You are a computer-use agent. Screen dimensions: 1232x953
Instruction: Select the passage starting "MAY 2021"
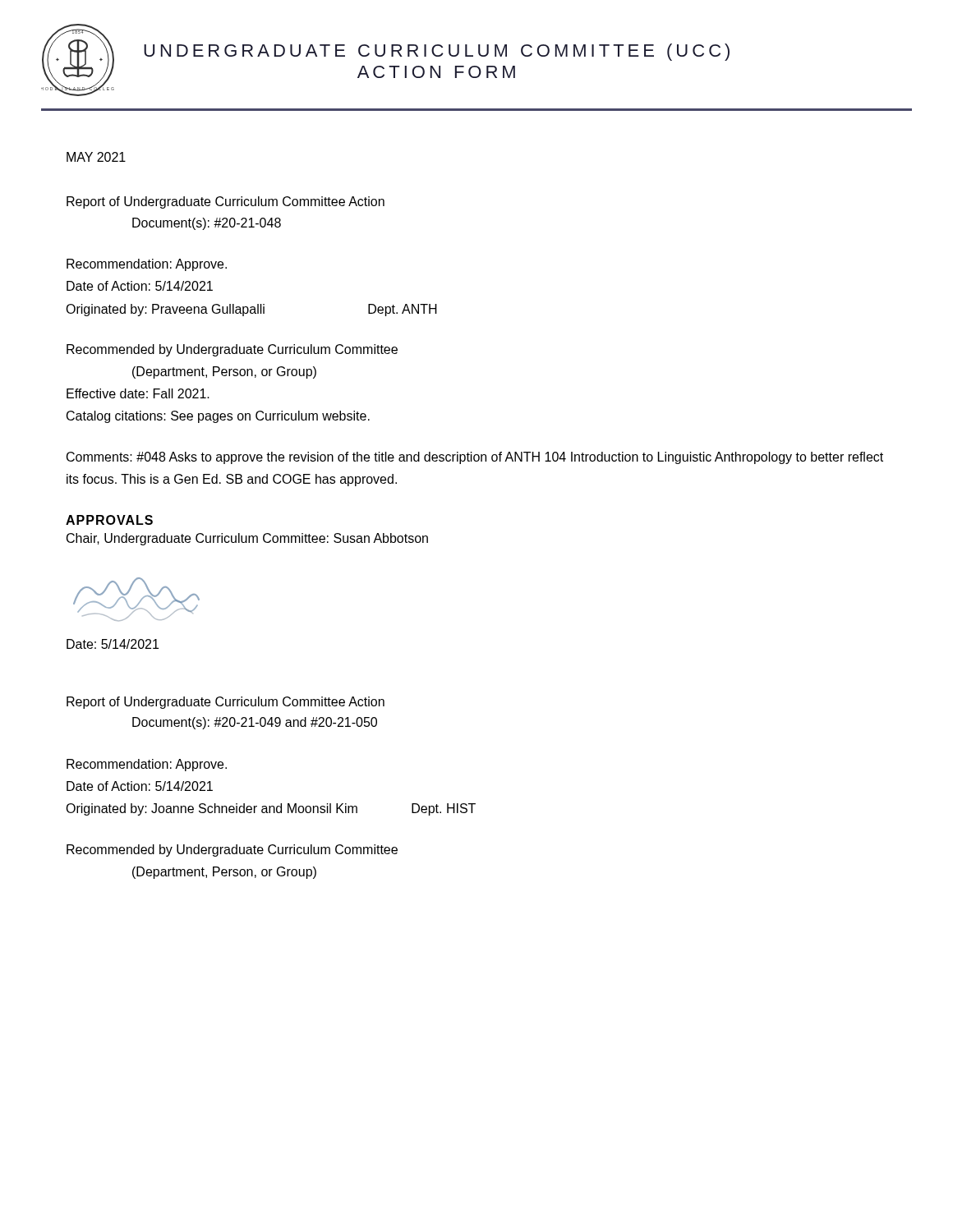[96, 157]
